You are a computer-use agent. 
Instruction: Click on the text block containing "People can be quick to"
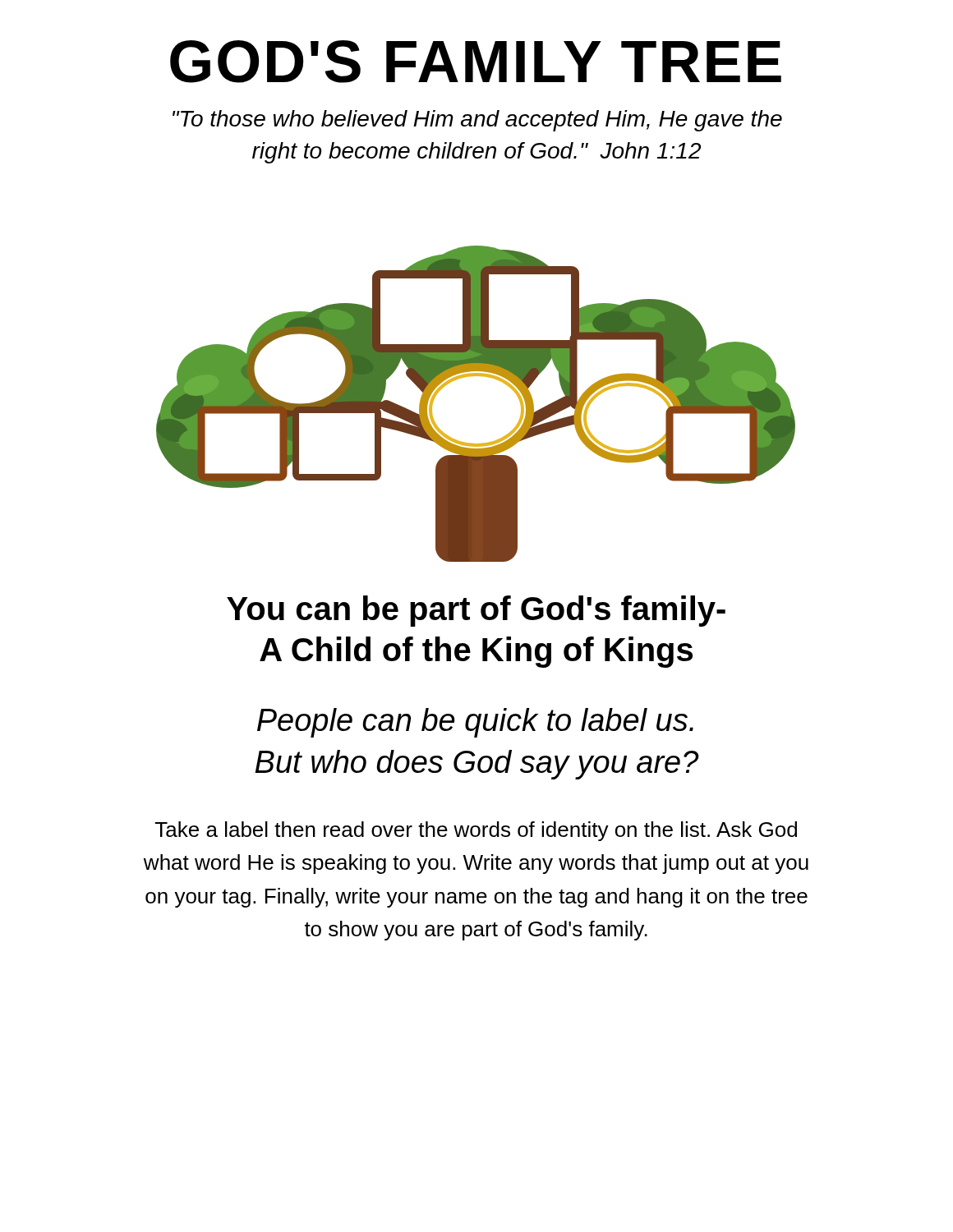476,742
